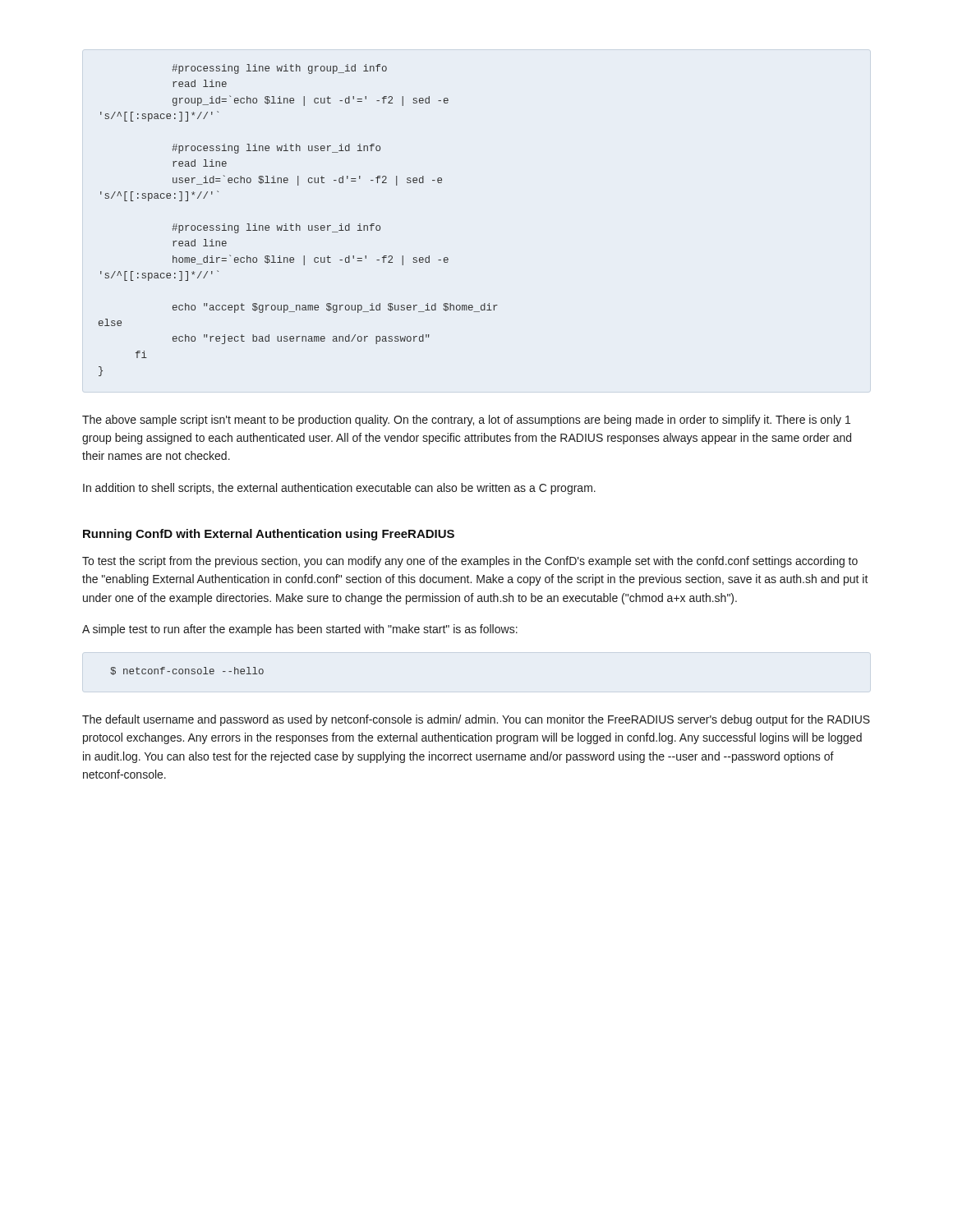
Task: Select the text block that reads "A simple test to run after"
Action: point(300,629)
